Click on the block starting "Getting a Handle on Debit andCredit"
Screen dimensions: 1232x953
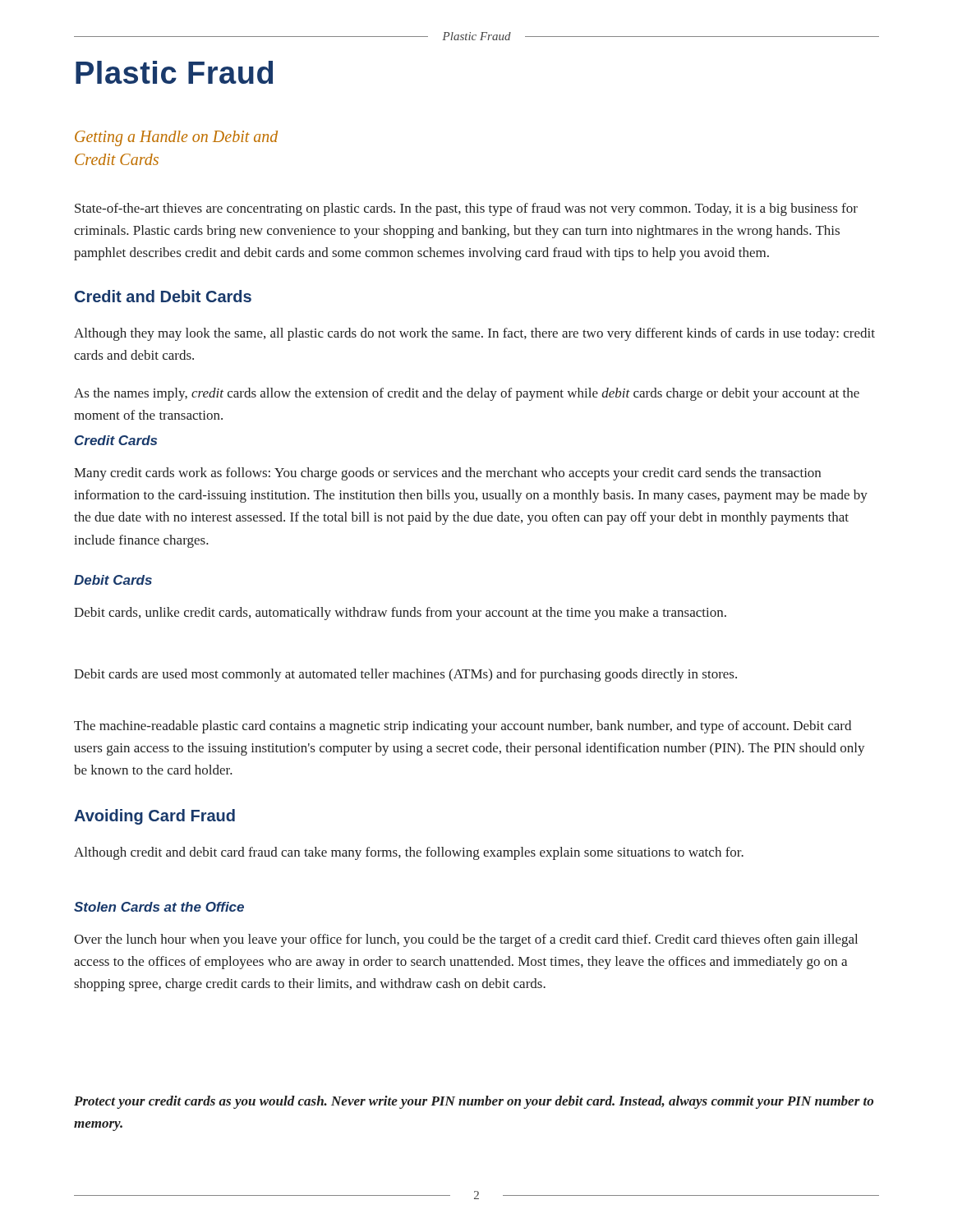click(x=176, y=148)
